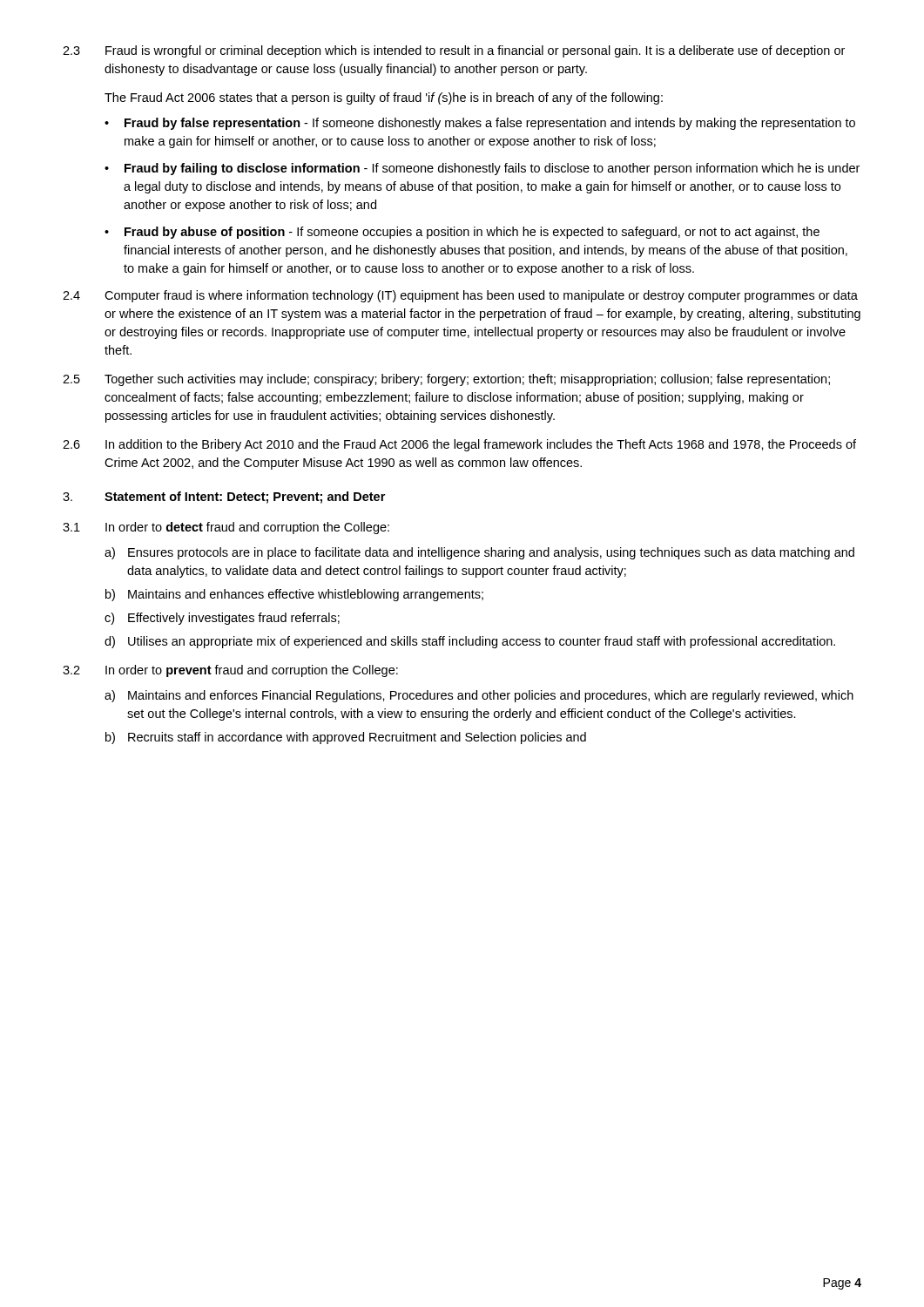The width and height of the screenshot is (924, 1307).
Task: Point to the block starting "2.6 In addition to the"
Action: tap(462, 454)
